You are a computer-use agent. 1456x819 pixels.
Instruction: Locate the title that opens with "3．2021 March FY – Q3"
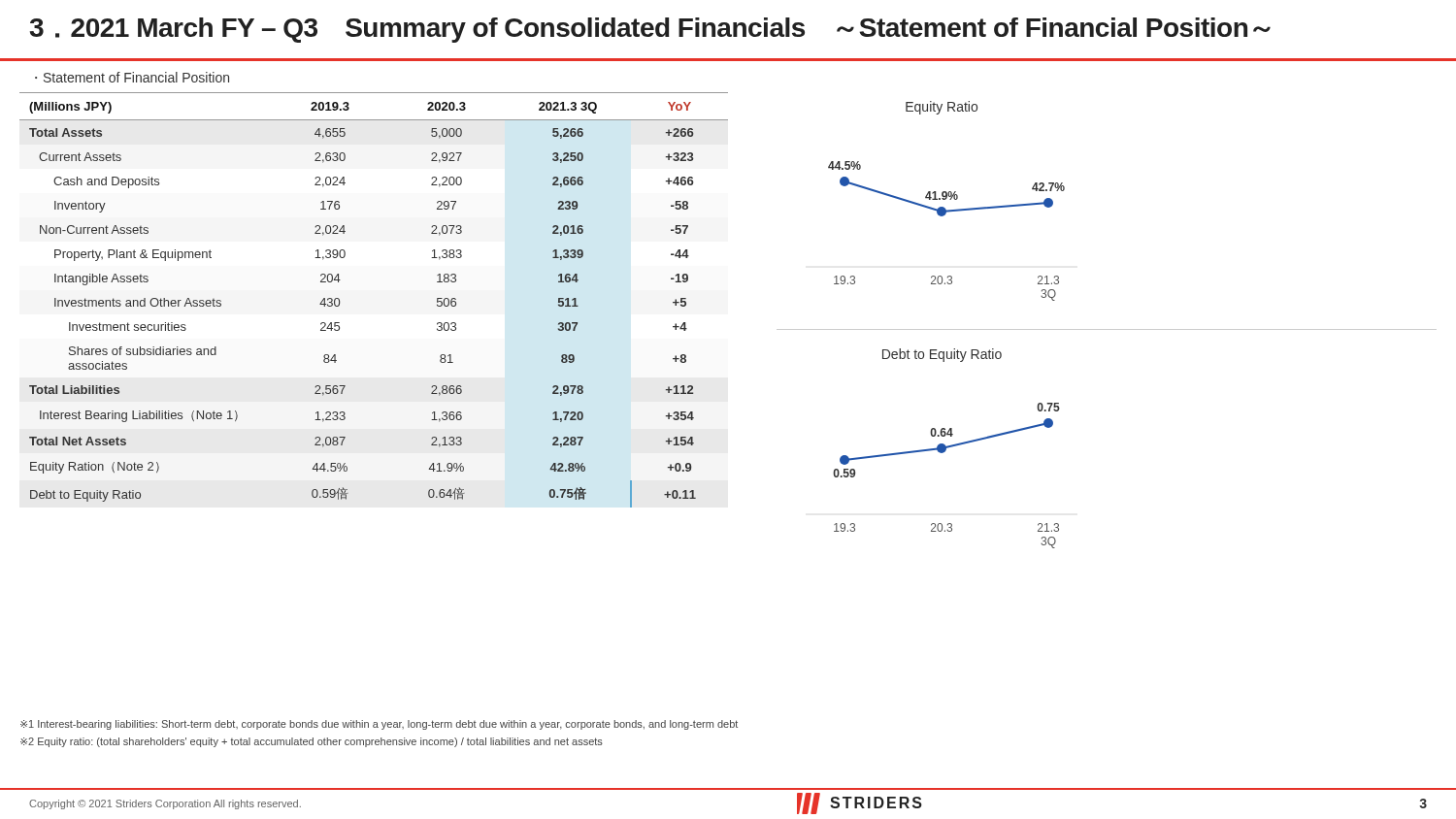[x=652, y=28]
